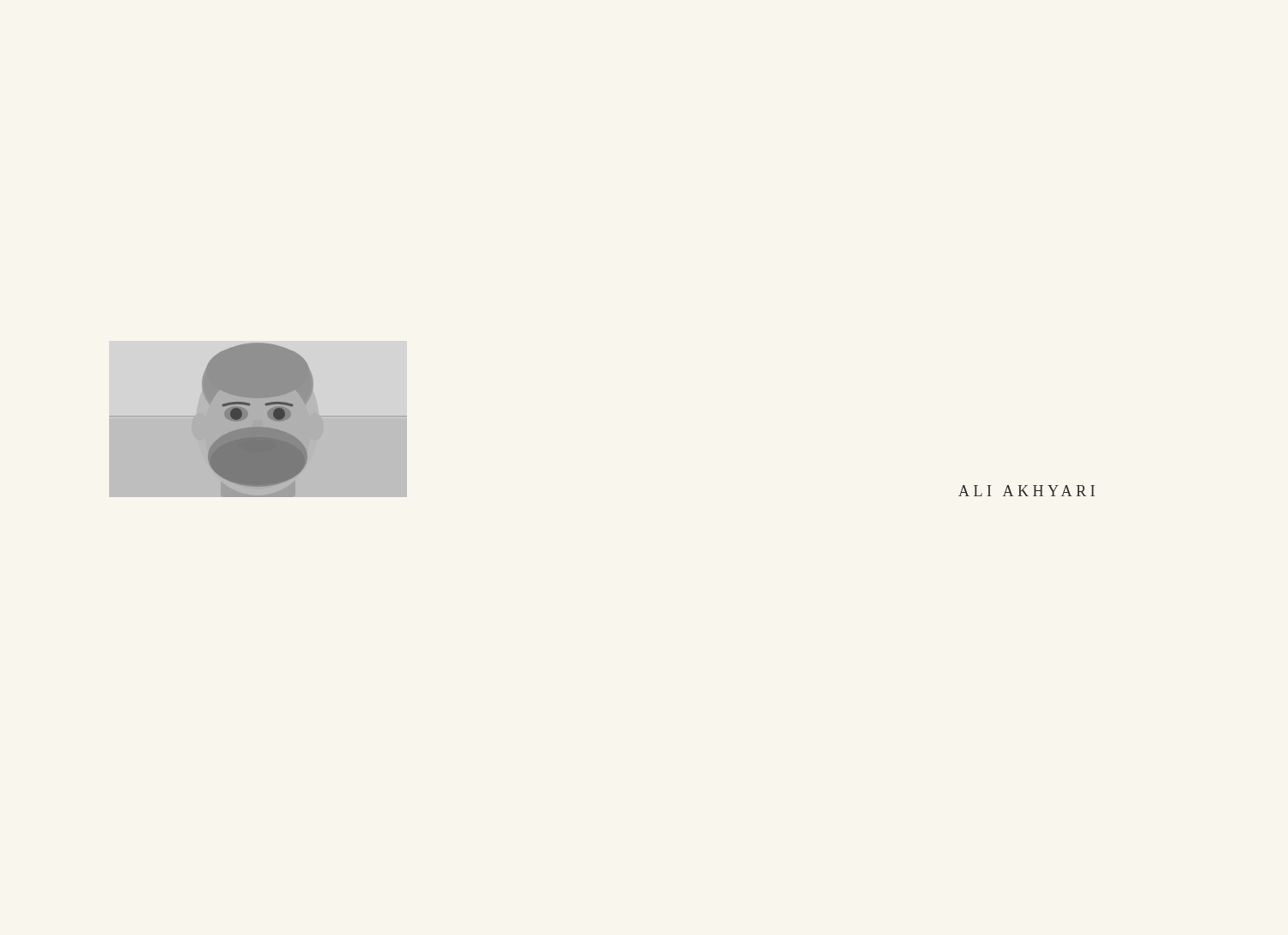Point to the text block starting "ALI AKHYARI"
The image size is (1288, 935).
tap(1029, 491)
